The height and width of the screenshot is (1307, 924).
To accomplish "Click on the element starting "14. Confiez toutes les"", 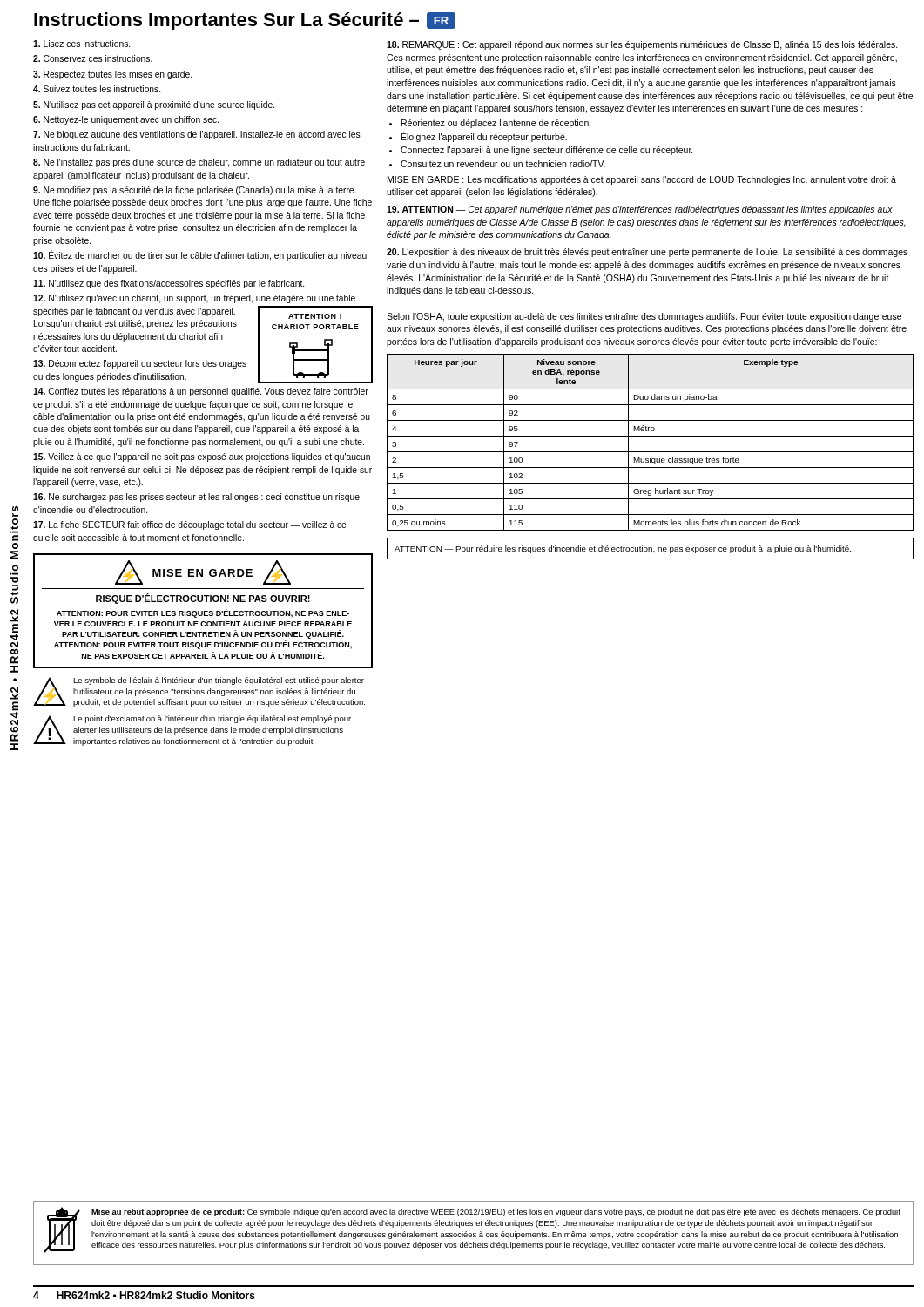I will click(x=202, y=417).
